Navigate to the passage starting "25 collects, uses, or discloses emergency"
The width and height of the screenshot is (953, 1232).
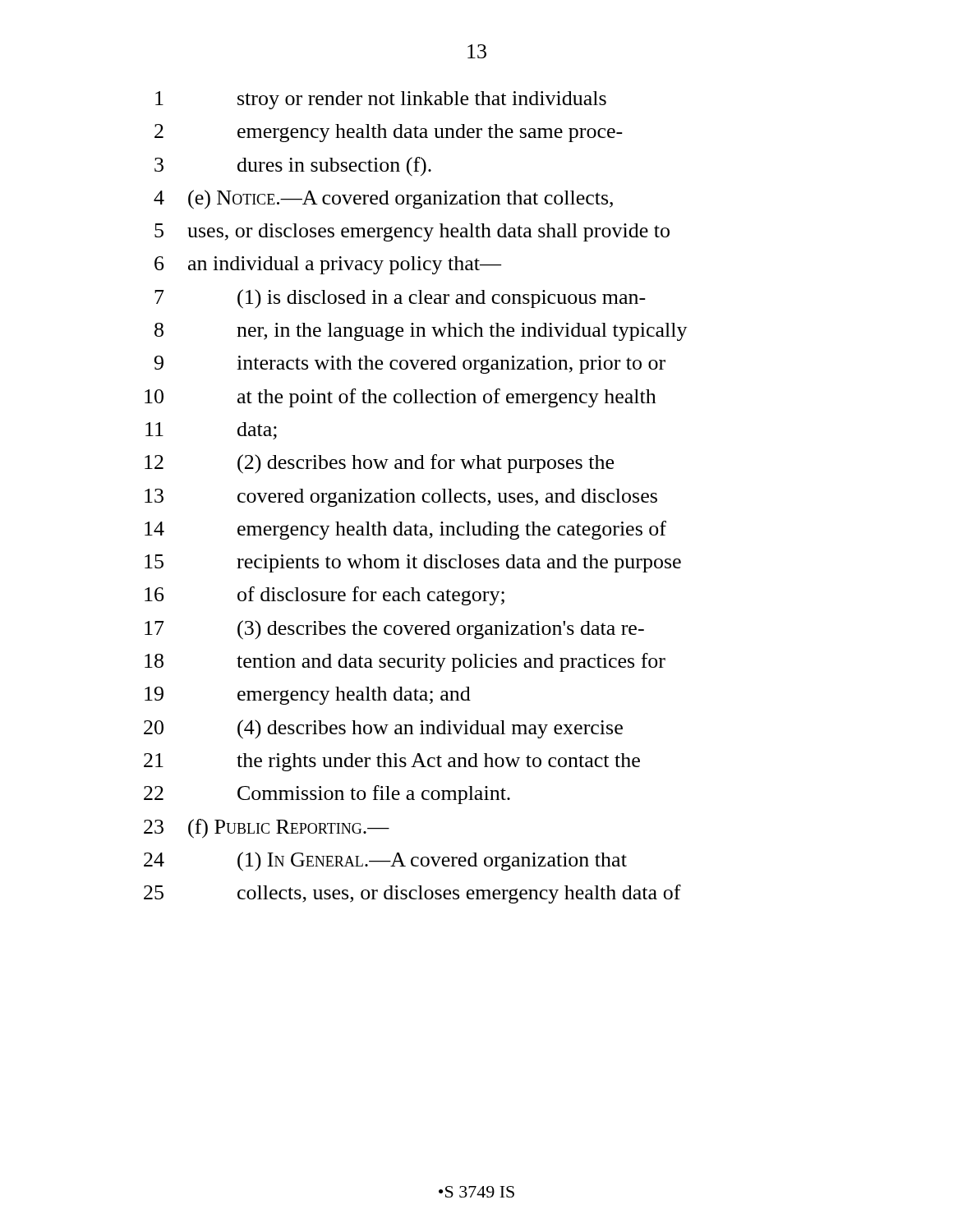[x=476, y=893]
